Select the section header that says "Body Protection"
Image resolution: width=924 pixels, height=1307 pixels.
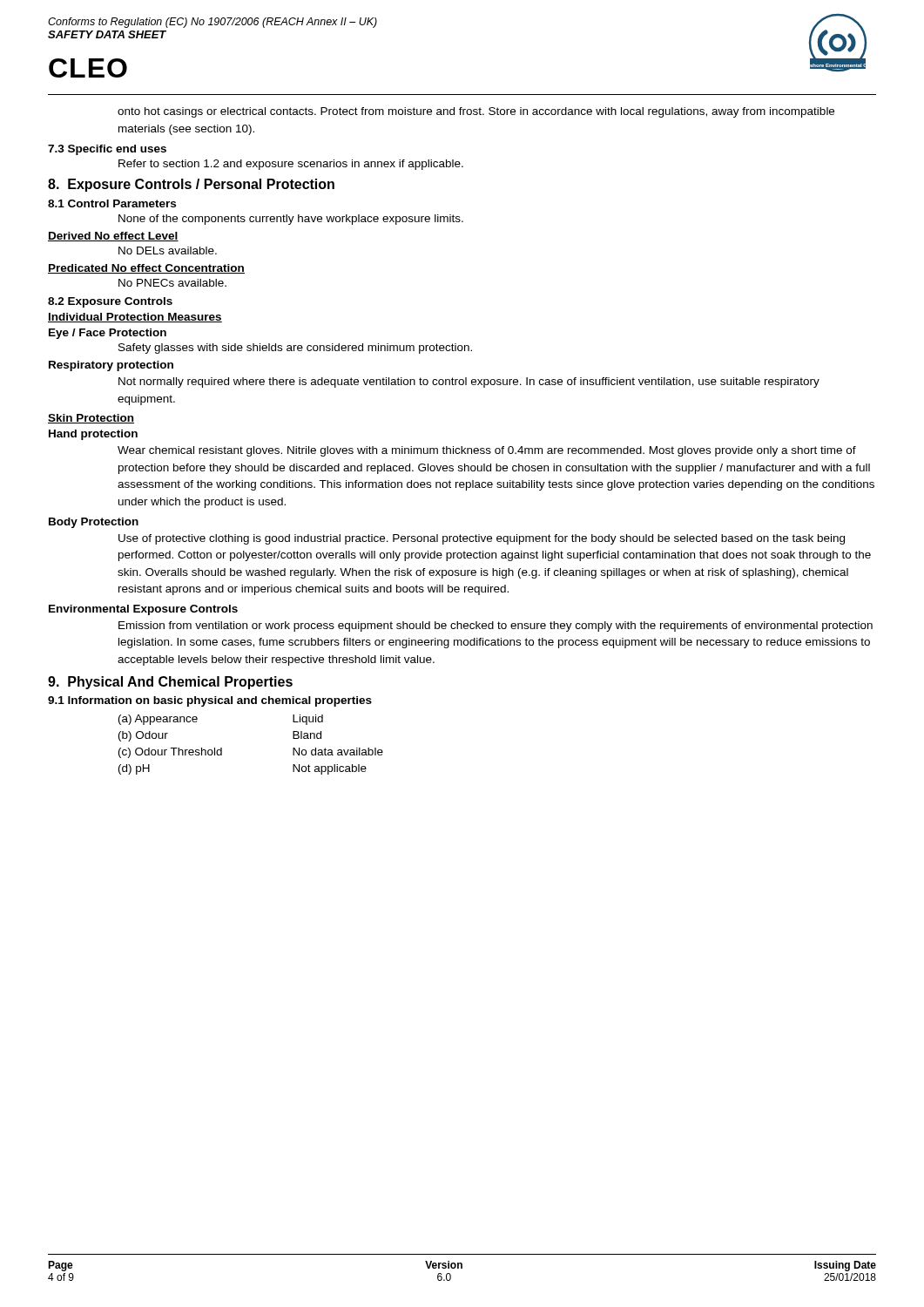(x=94, y=523)
